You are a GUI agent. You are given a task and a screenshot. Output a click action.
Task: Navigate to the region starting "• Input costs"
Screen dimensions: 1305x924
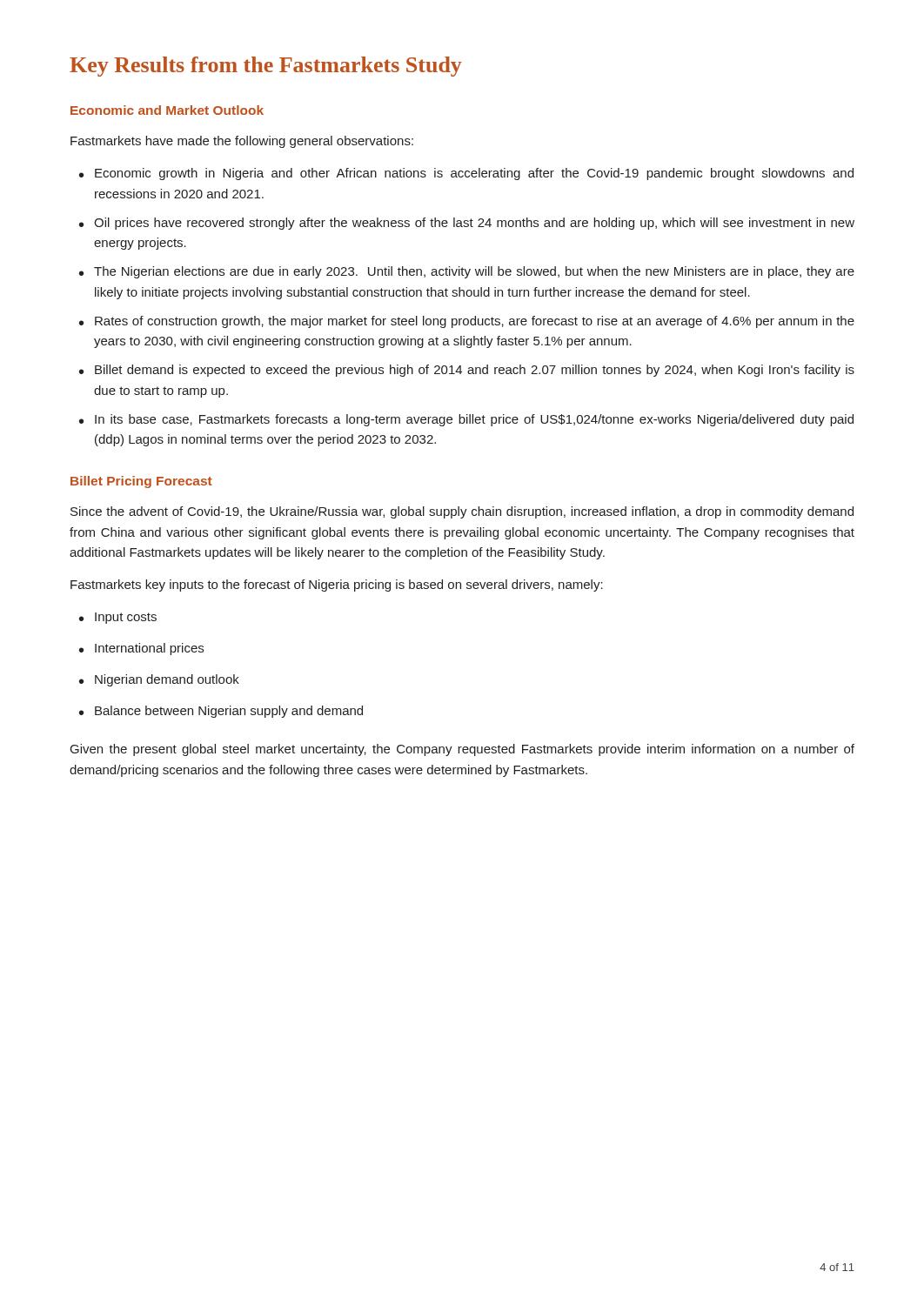click(118, 618)
